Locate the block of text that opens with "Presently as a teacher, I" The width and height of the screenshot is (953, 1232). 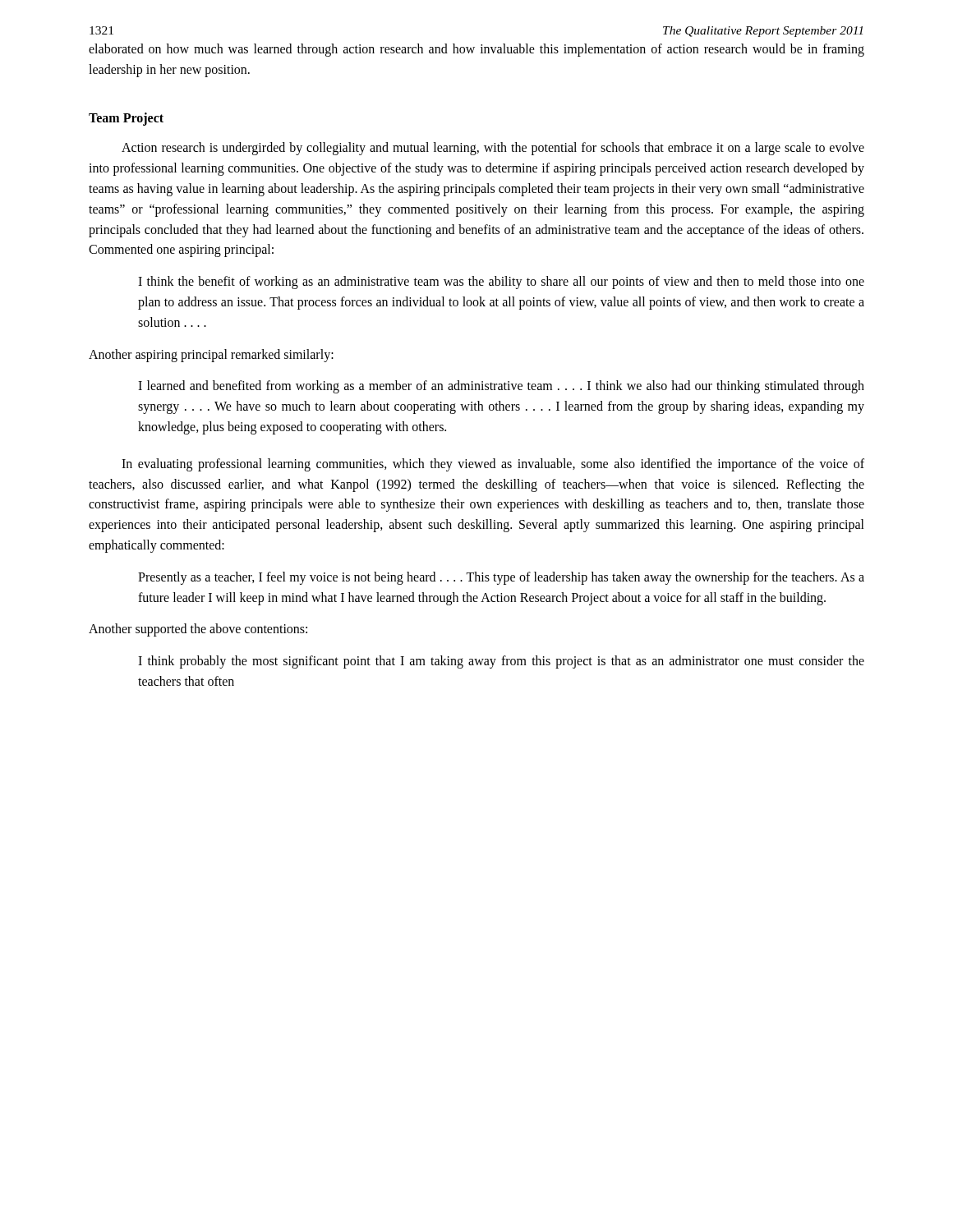(x=501, y=588)
